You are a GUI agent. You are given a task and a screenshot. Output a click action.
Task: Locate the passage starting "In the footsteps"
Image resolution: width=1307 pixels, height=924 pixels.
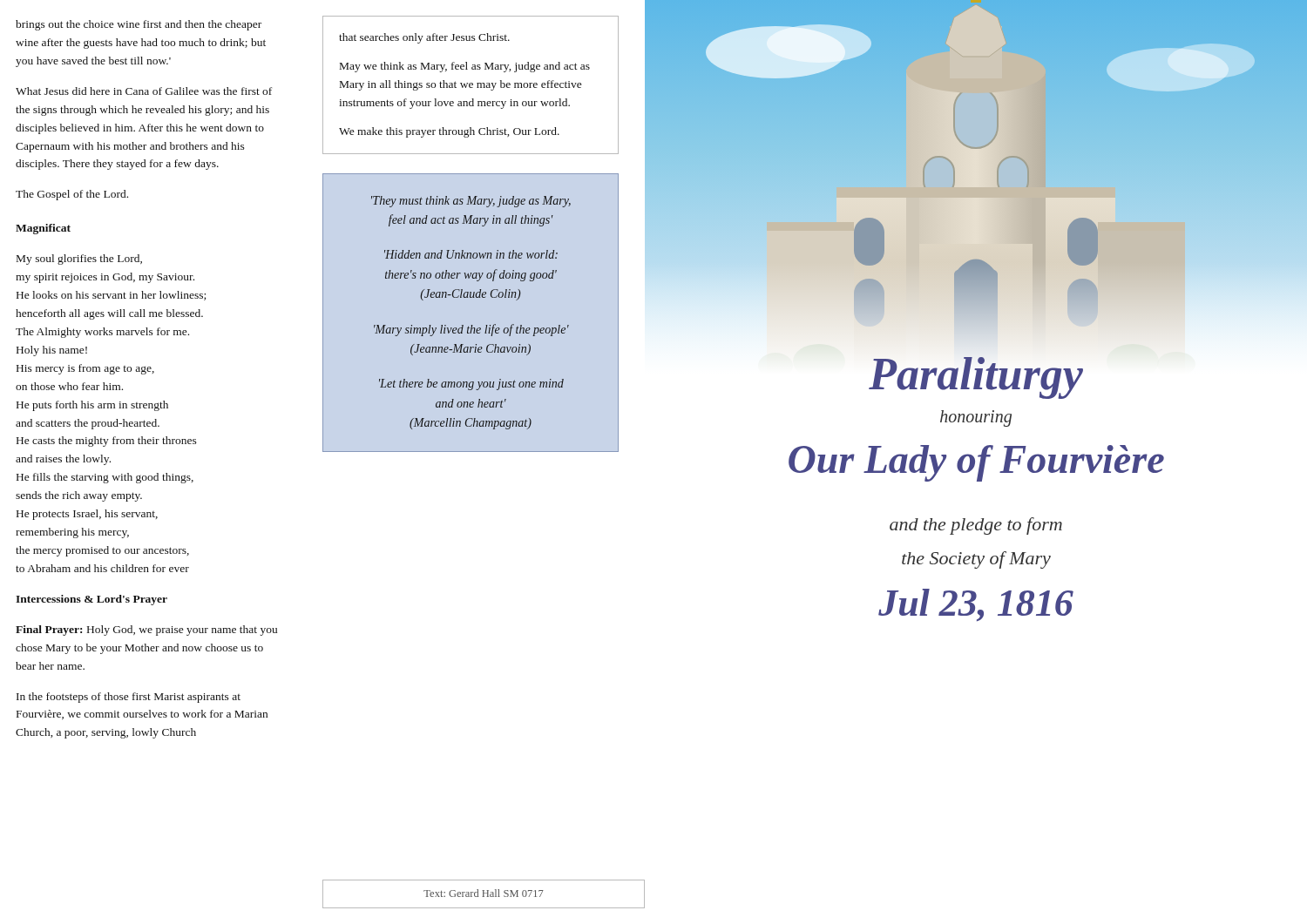pos(151,715)
